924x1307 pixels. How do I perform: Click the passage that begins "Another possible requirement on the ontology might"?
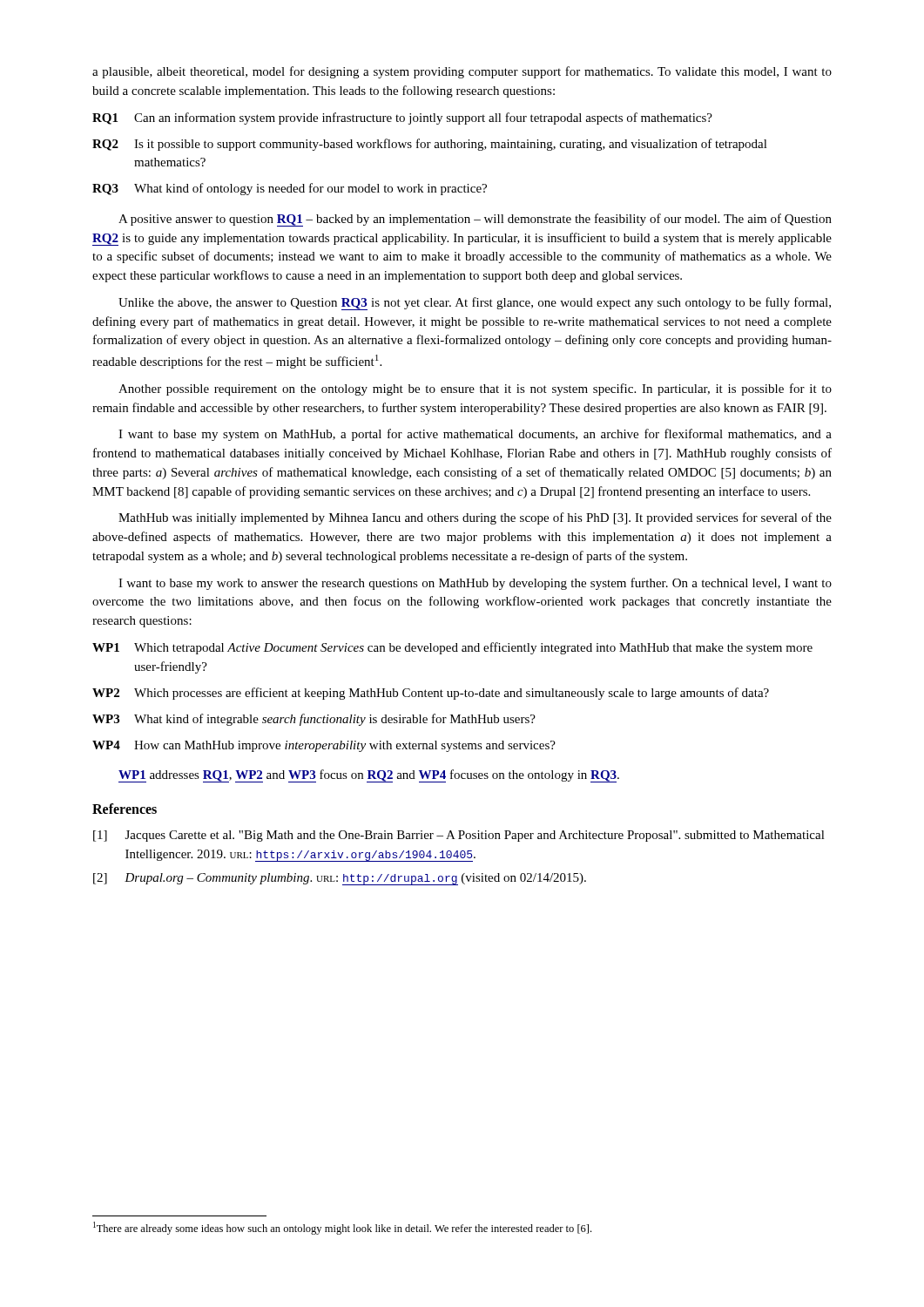(462, 399)
